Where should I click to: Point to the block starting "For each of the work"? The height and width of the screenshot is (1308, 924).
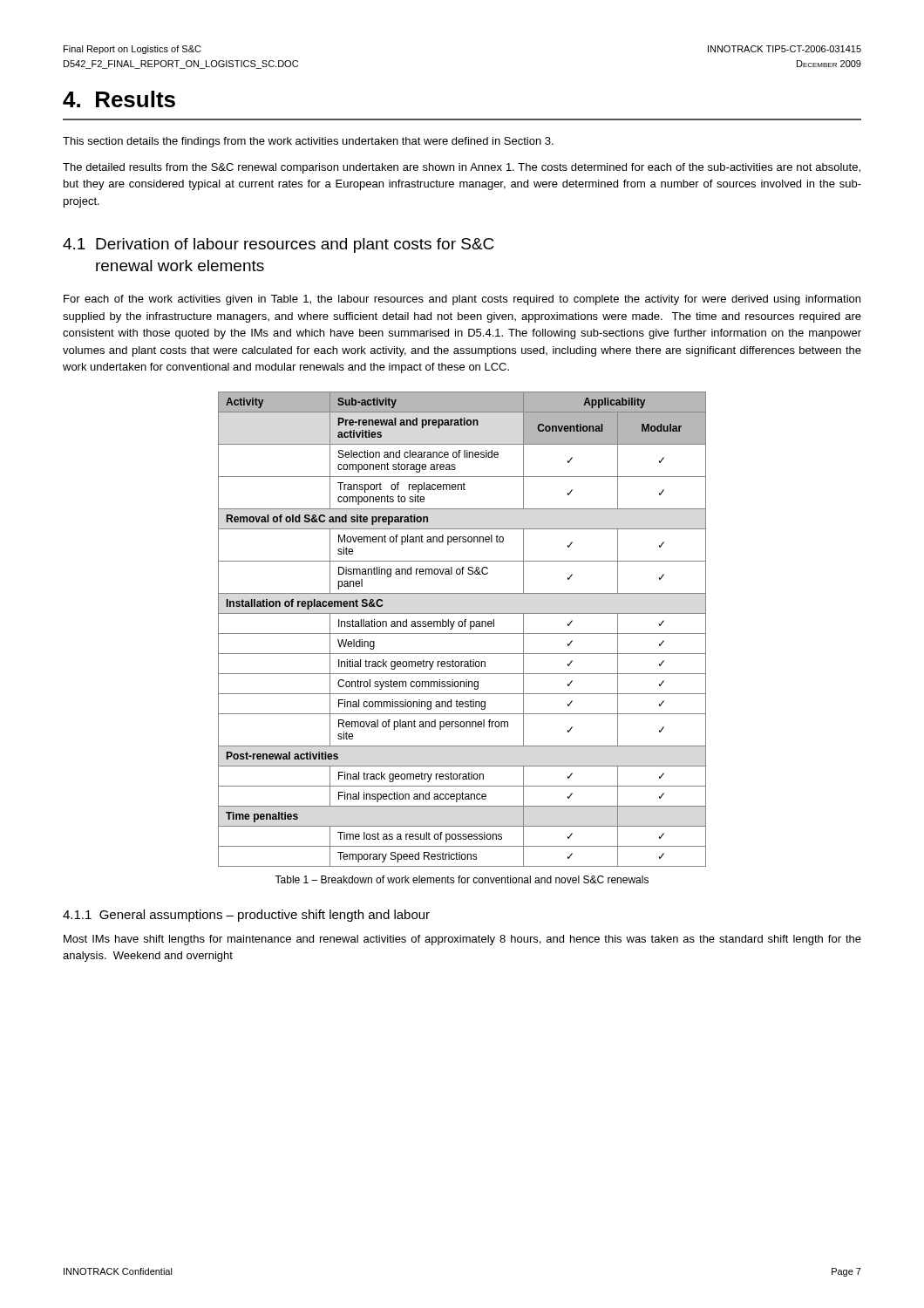click(462, 333)
